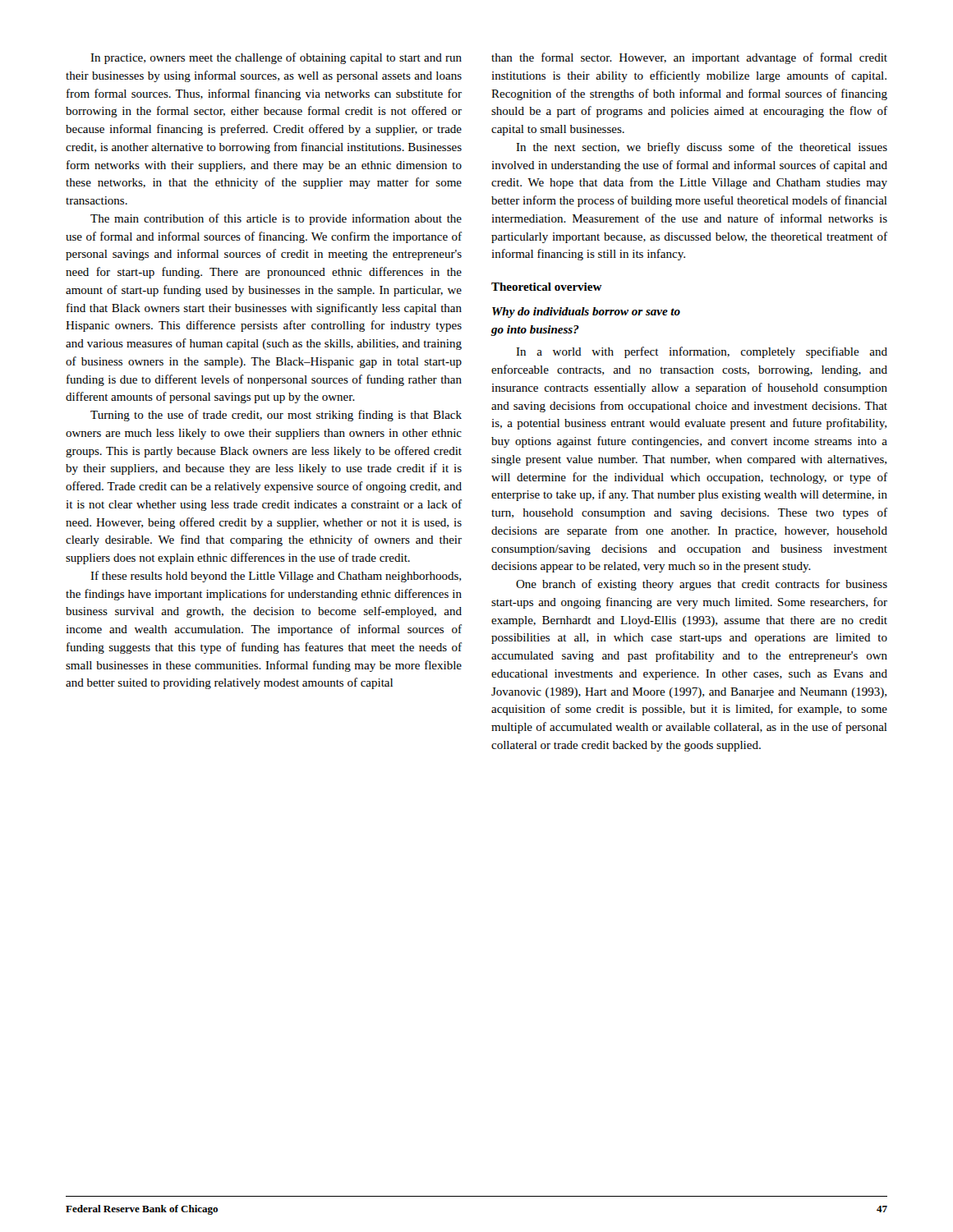Navigate to the text starting "Turning to the use of"
The width and height of the screenshot is (953, 1232).
pos(264,487)
